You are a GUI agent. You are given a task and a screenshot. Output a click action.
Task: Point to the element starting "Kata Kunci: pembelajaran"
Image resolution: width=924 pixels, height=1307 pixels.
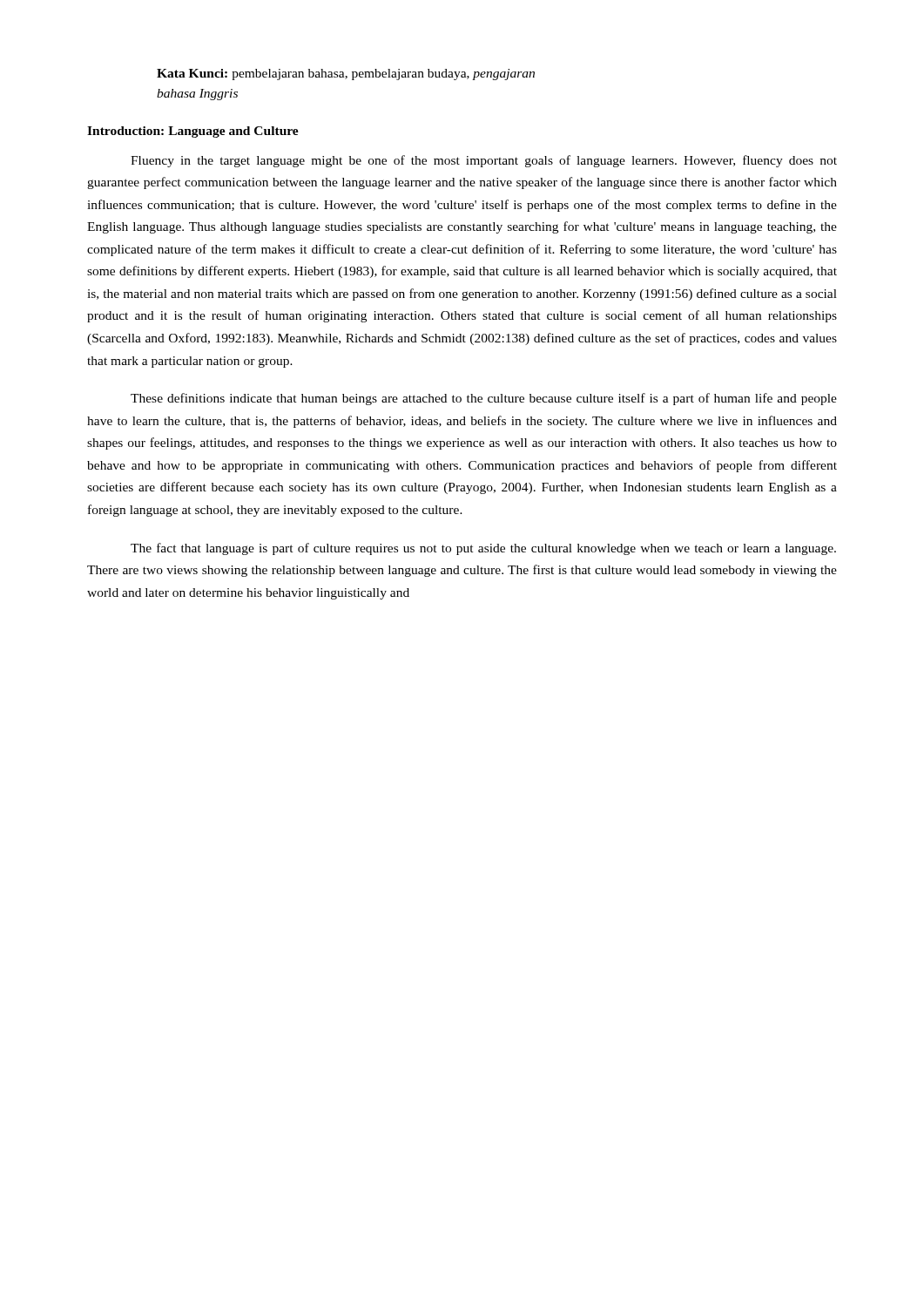click(346, 83)
